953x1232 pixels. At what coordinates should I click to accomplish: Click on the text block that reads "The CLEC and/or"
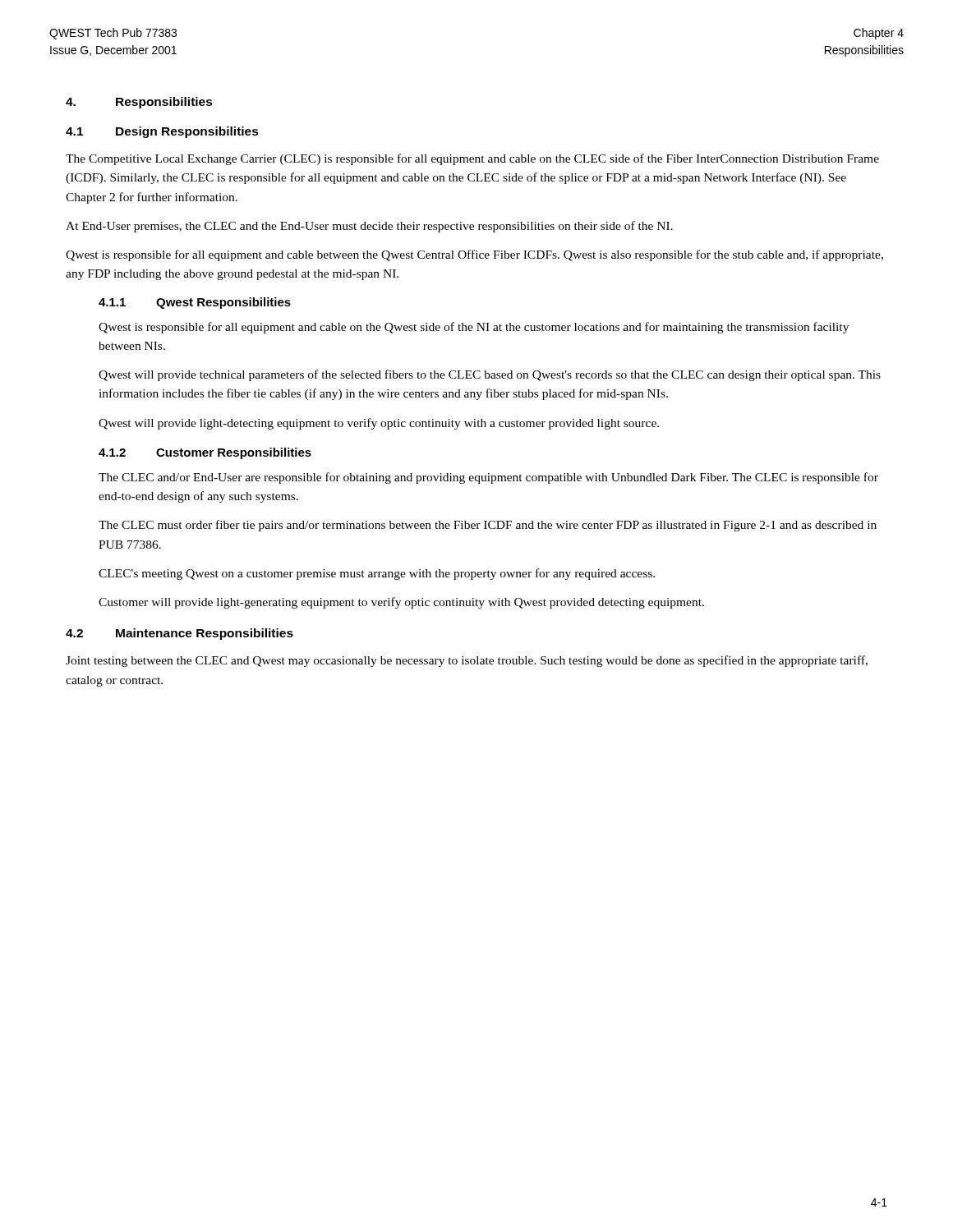pyautogui.click(x=493, y=486)
